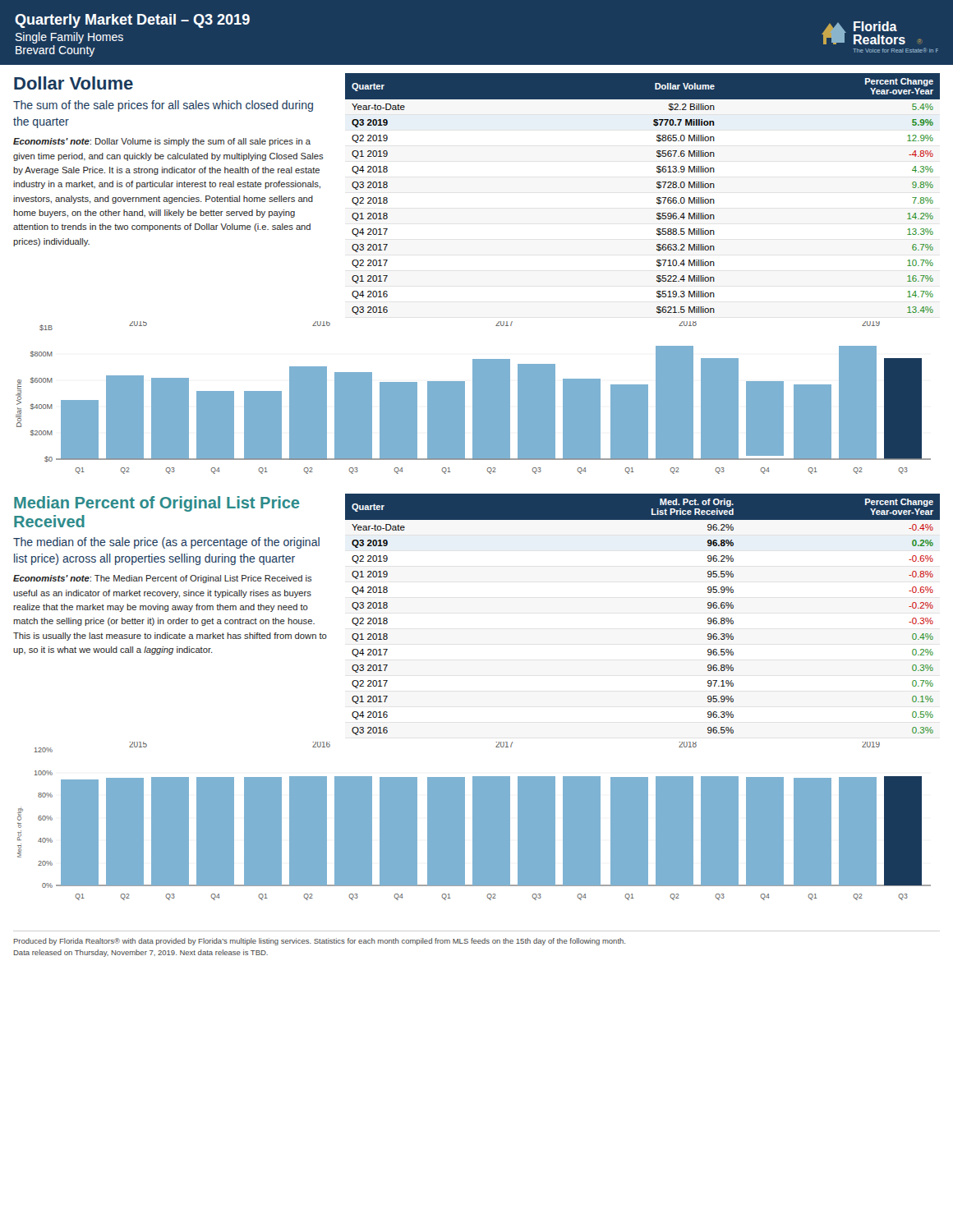
Task: Navigate to the block starting "The sum of the sale prices"
Action: [x=163, y=113]
